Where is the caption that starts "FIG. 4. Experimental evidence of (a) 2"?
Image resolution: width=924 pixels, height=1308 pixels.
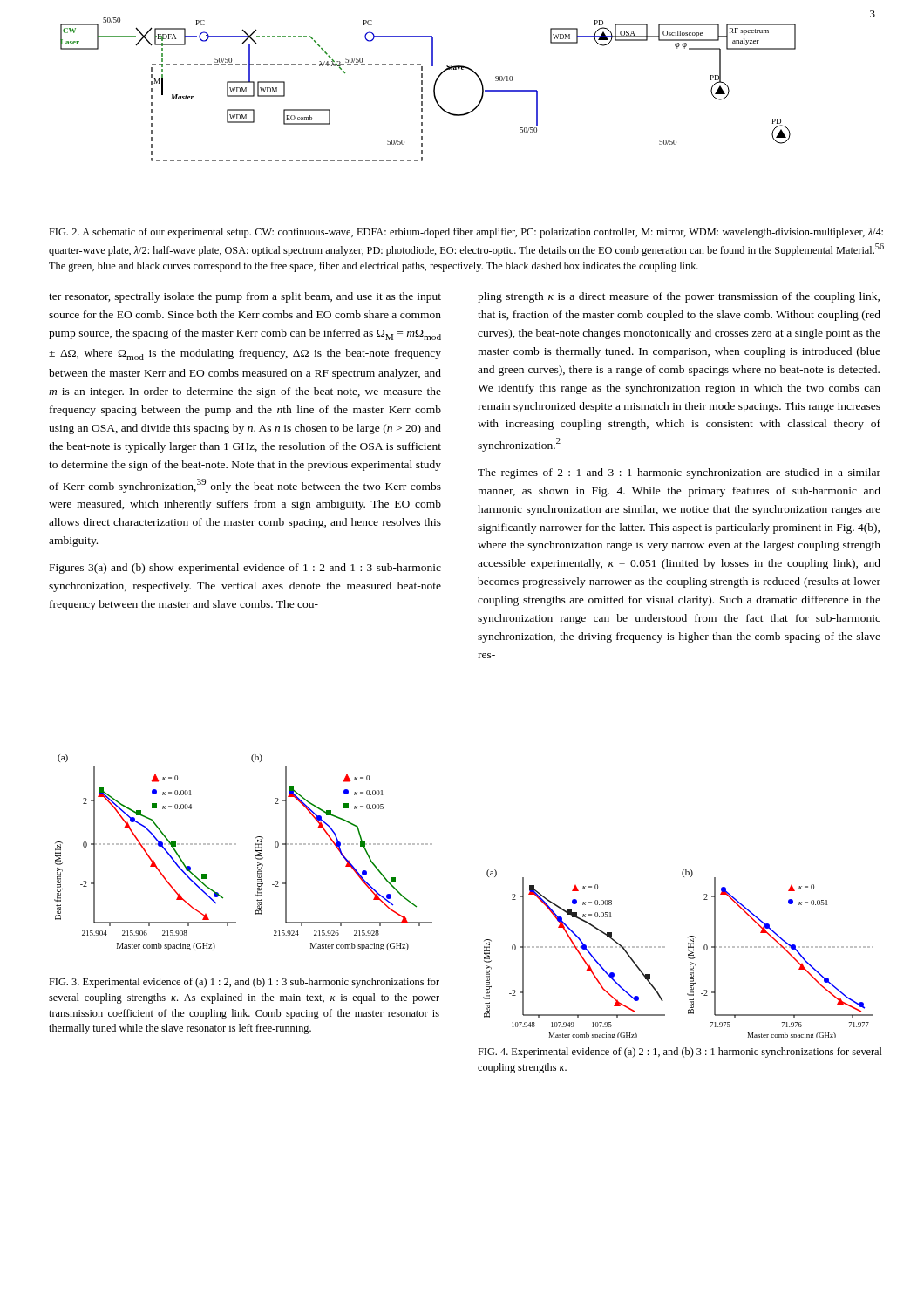point(680,1059)
